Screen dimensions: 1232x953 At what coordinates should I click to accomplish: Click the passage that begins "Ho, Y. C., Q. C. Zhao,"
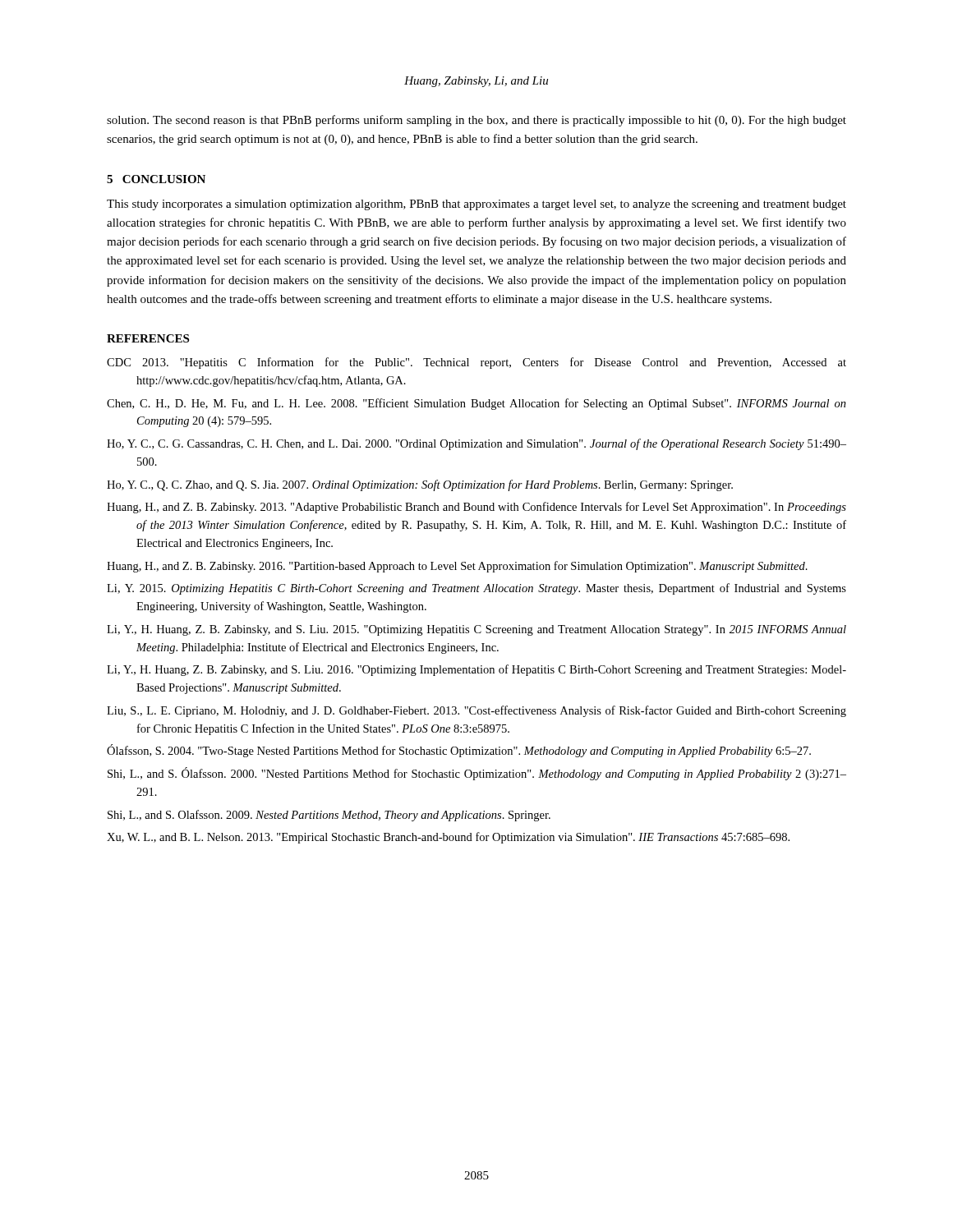point(420,484)
